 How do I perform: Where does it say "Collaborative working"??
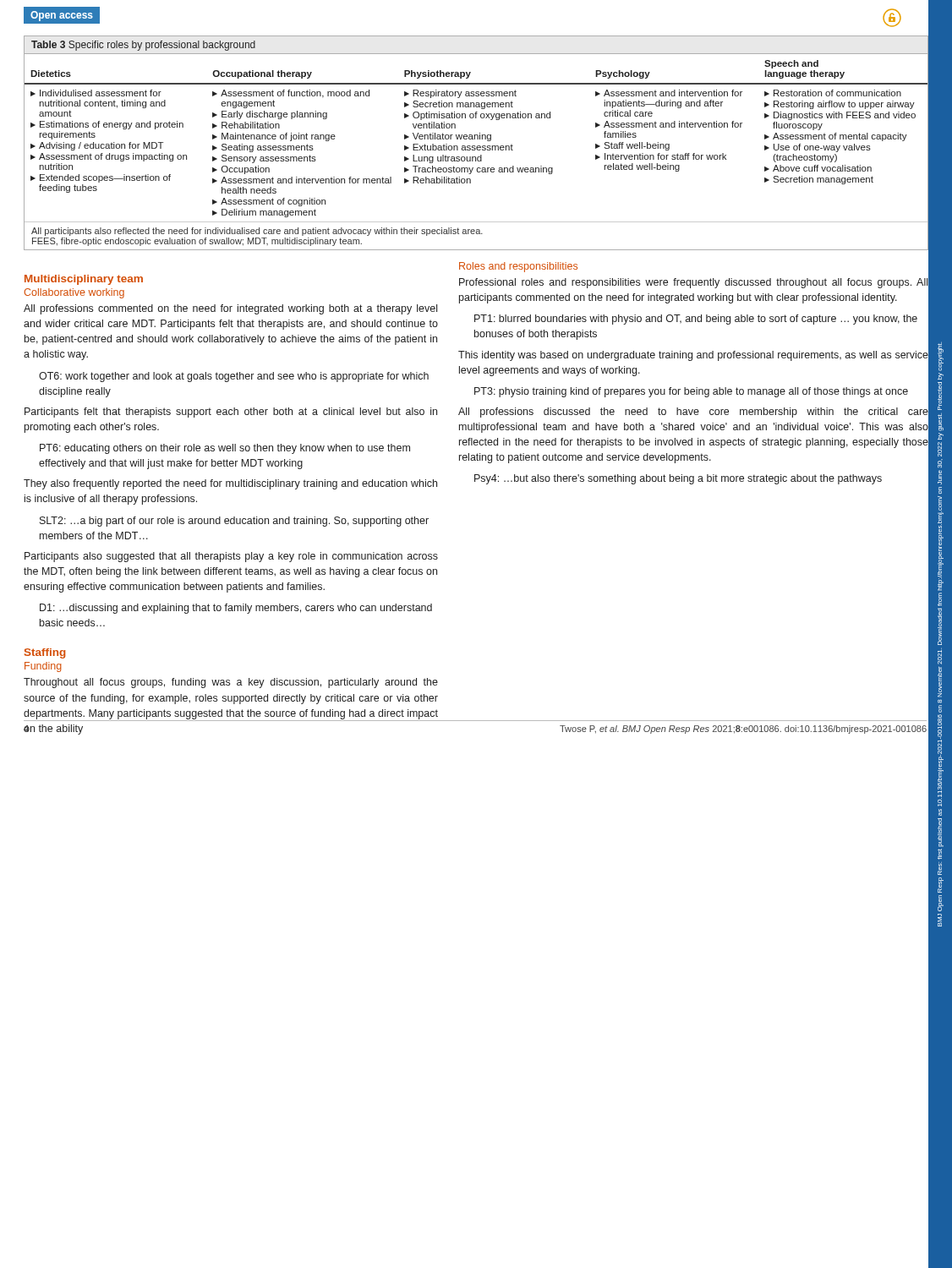[74, 292]
